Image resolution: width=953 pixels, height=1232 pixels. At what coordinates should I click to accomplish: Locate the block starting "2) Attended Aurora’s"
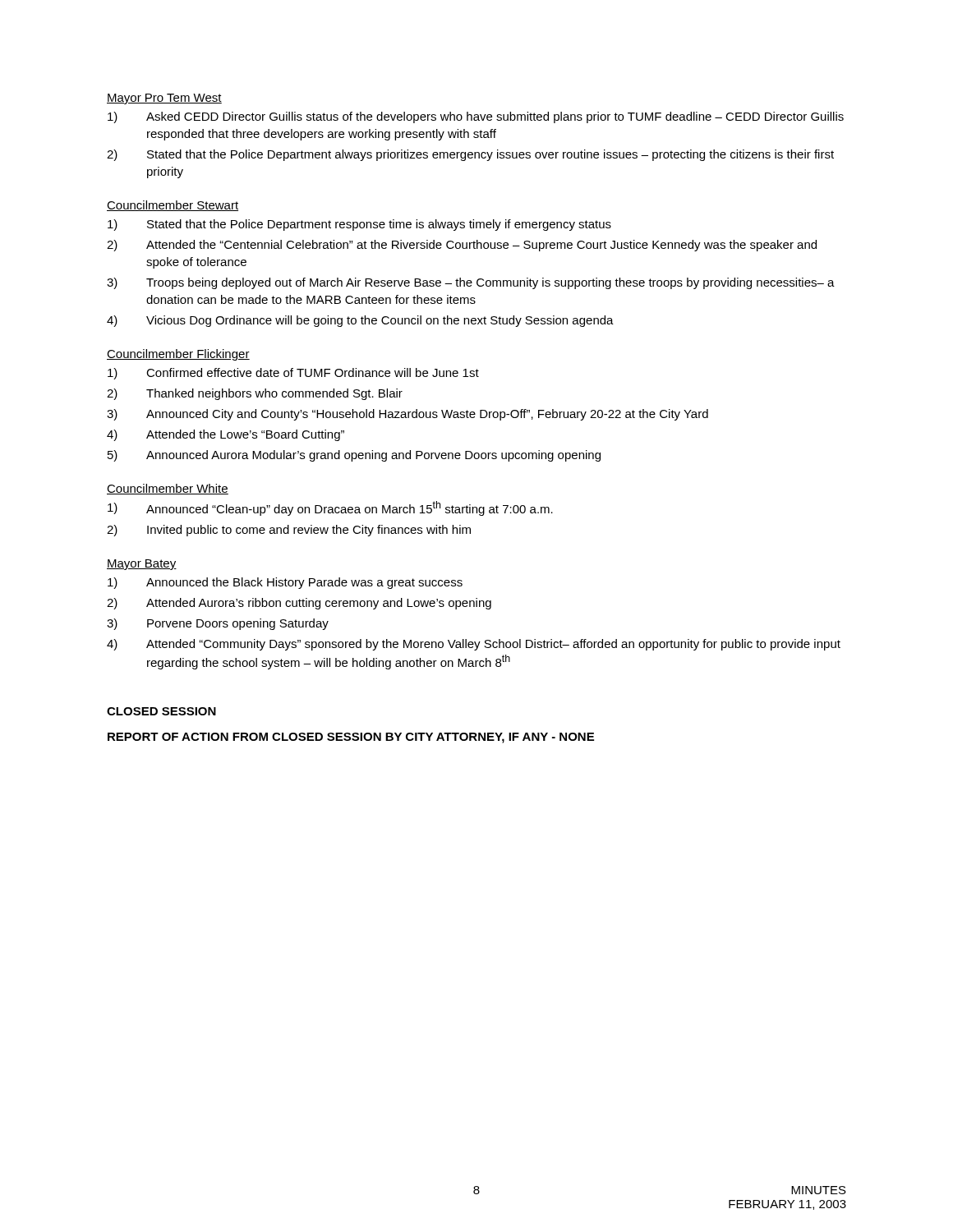476,602
